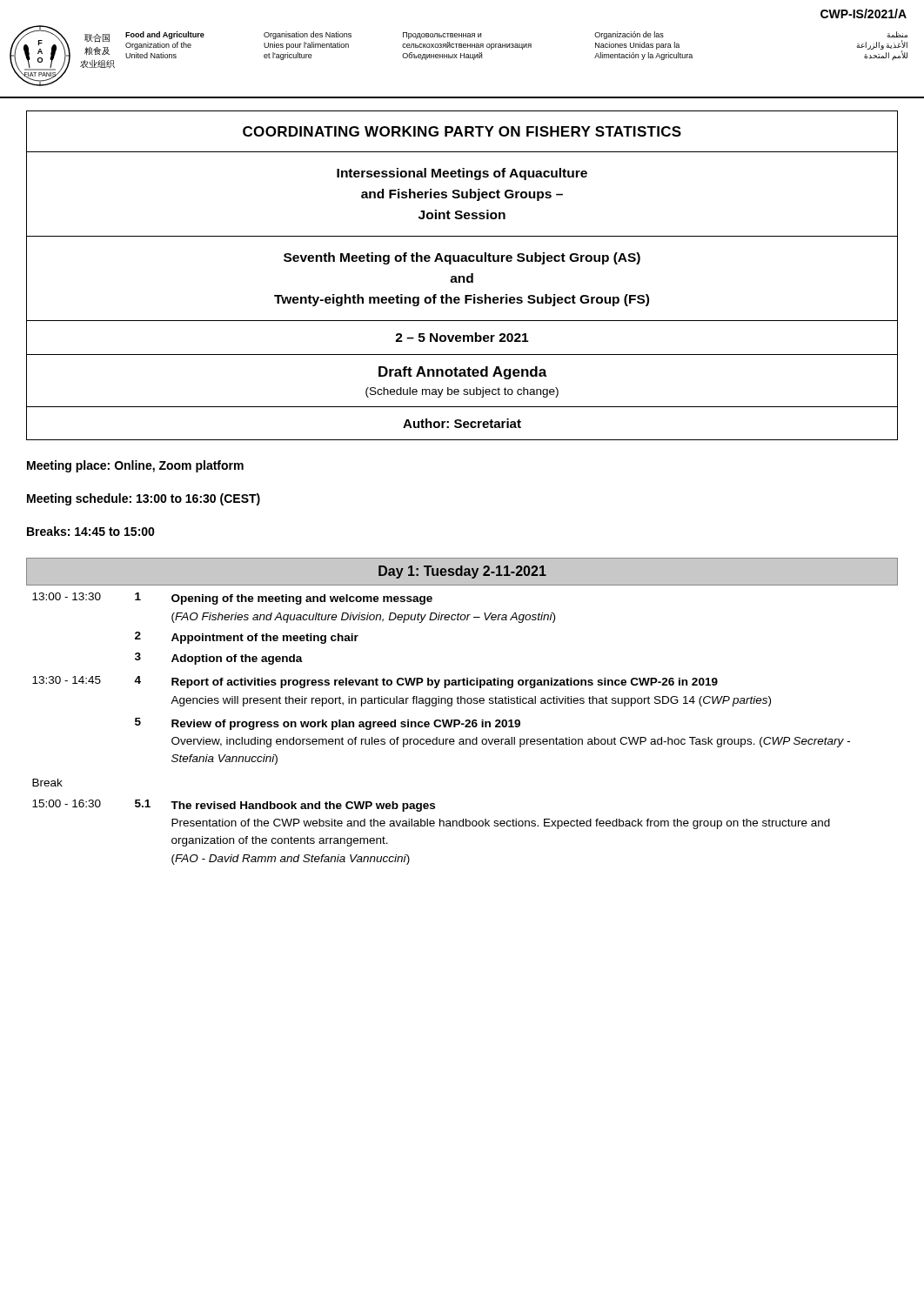Click where it says "Draft Annotated Agenda"

[x=462, y=372]
